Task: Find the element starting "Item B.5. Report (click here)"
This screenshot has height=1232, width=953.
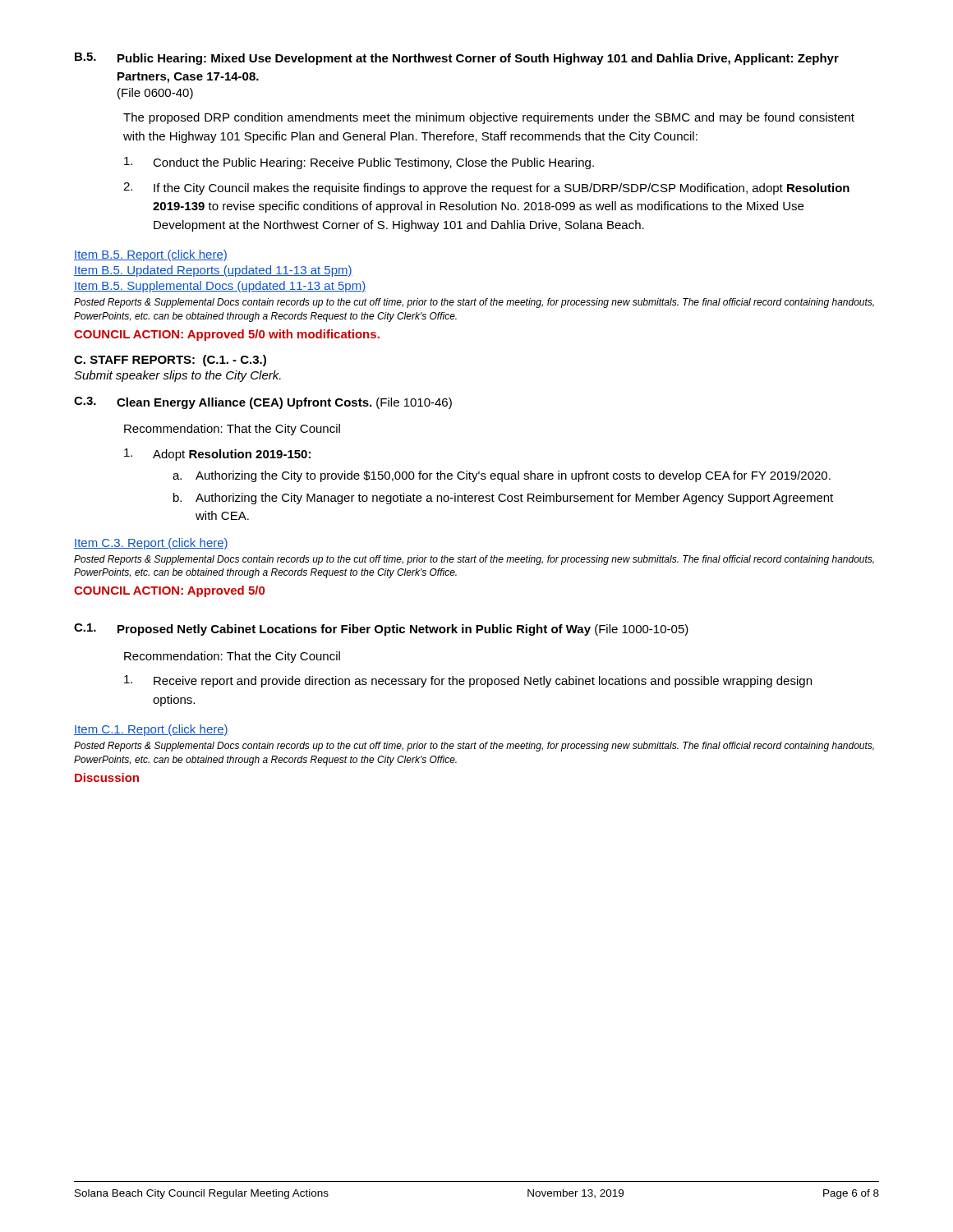Action: click(151, 254)
